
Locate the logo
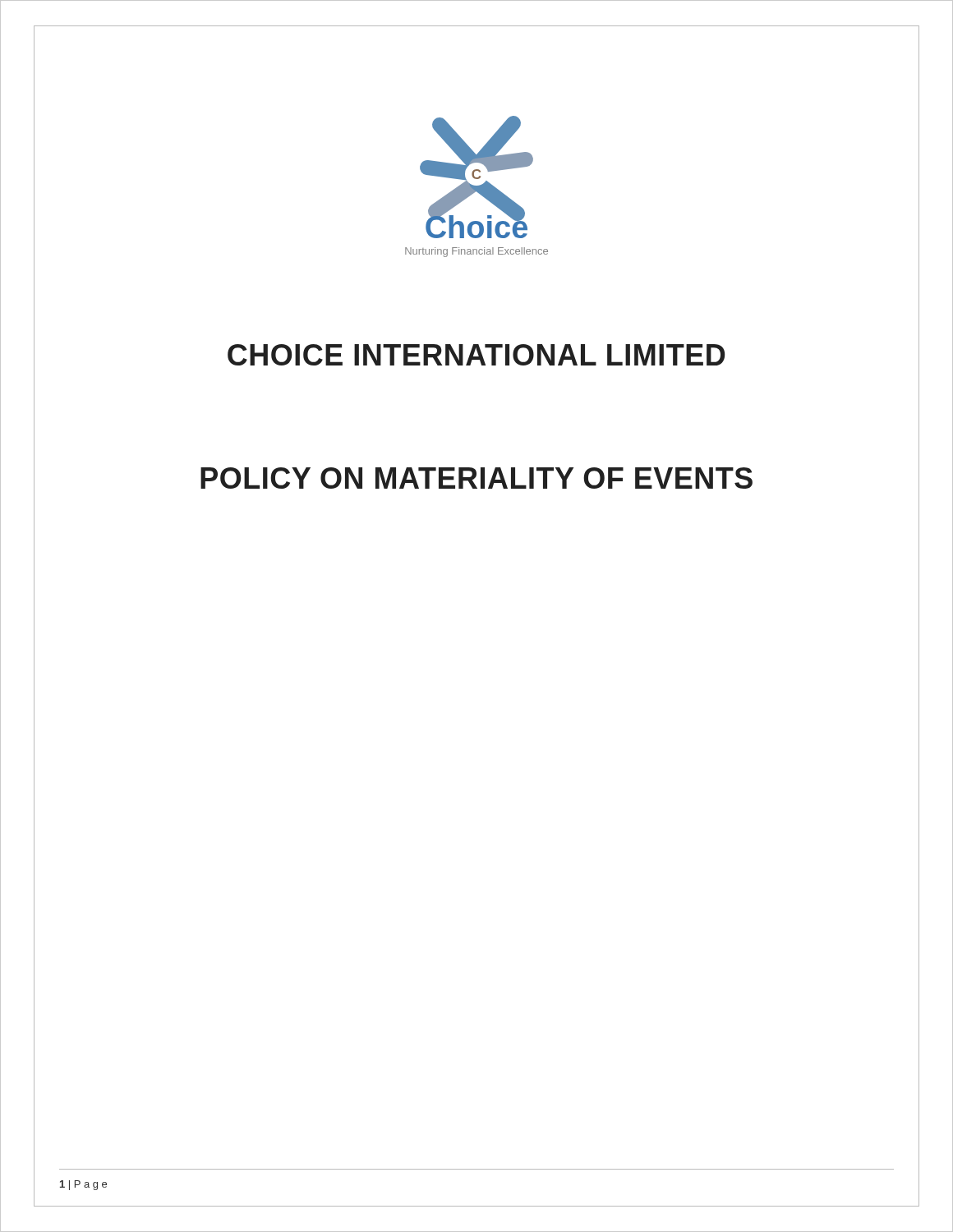click(x=476, y=182)
